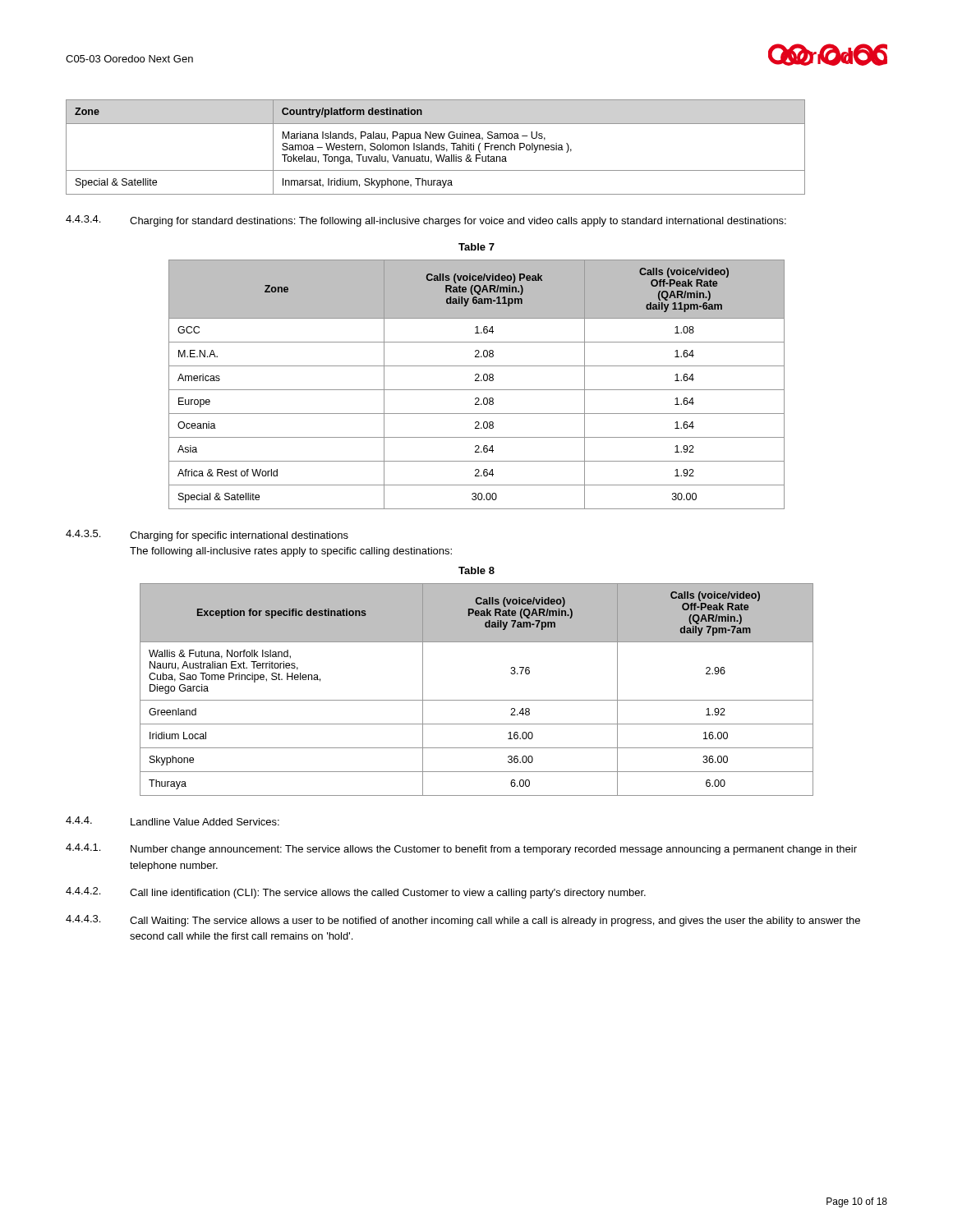
Task: Locate the text block that says "4.3.4. Charging for standard destinations:"
Action: point(426,221)
